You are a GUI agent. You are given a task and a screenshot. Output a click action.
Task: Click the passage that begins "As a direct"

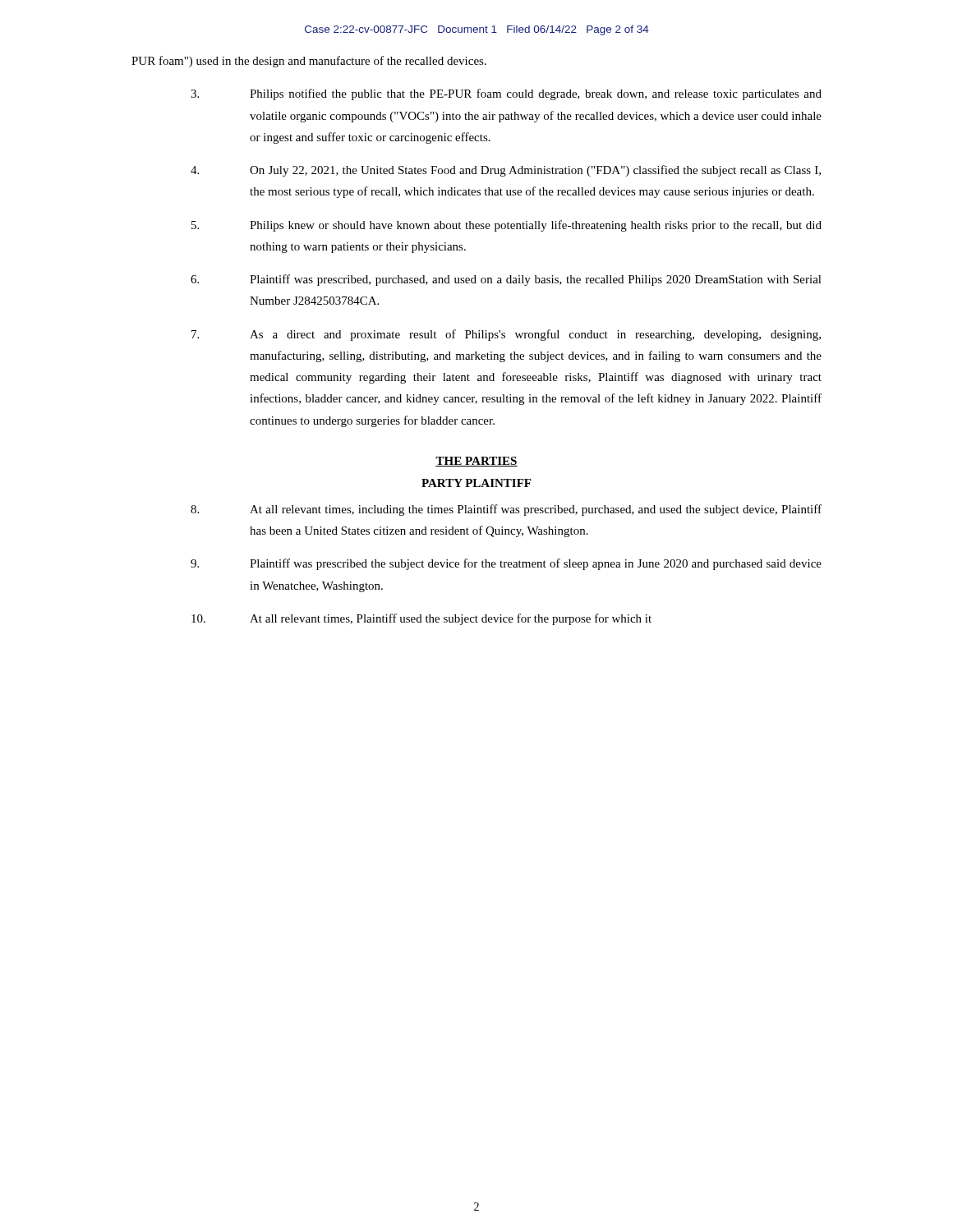pyautogui.click(x=476, y=377)
